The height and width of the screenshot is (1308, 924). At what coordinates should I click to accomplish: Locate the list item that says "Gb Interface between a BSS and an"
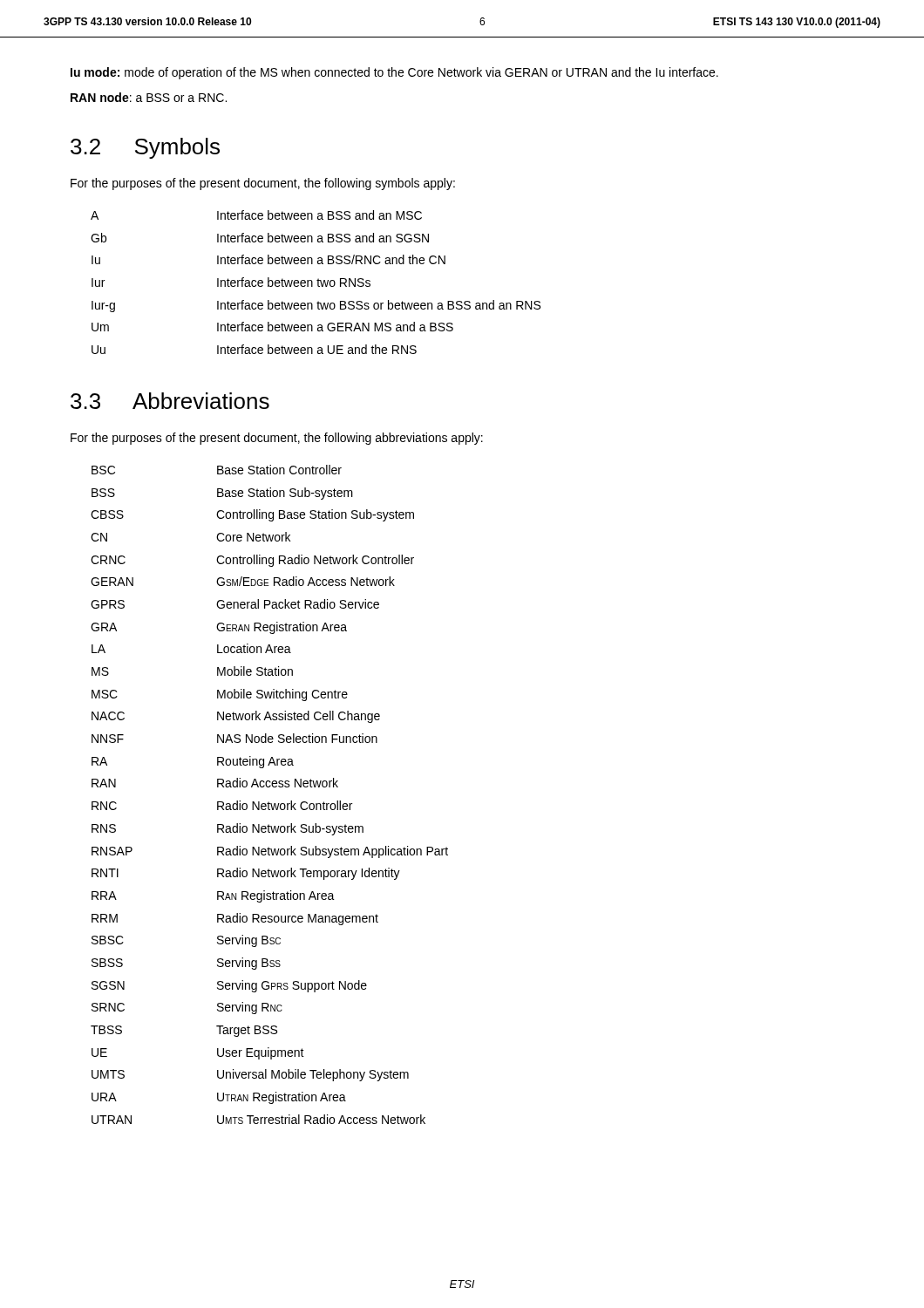click(x=316, y=239)
